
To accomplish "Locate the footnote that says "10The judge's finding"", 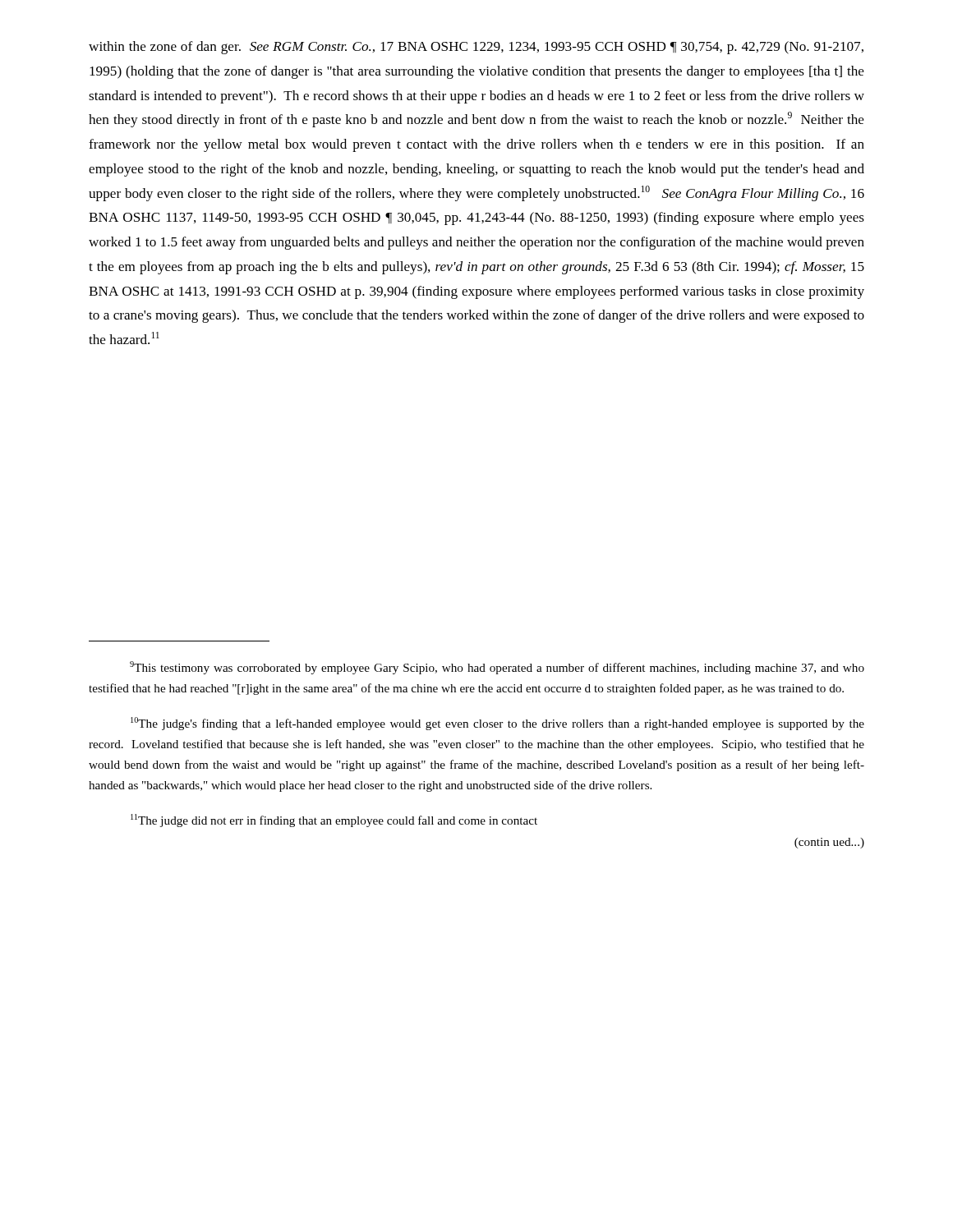I will (476, 754).
